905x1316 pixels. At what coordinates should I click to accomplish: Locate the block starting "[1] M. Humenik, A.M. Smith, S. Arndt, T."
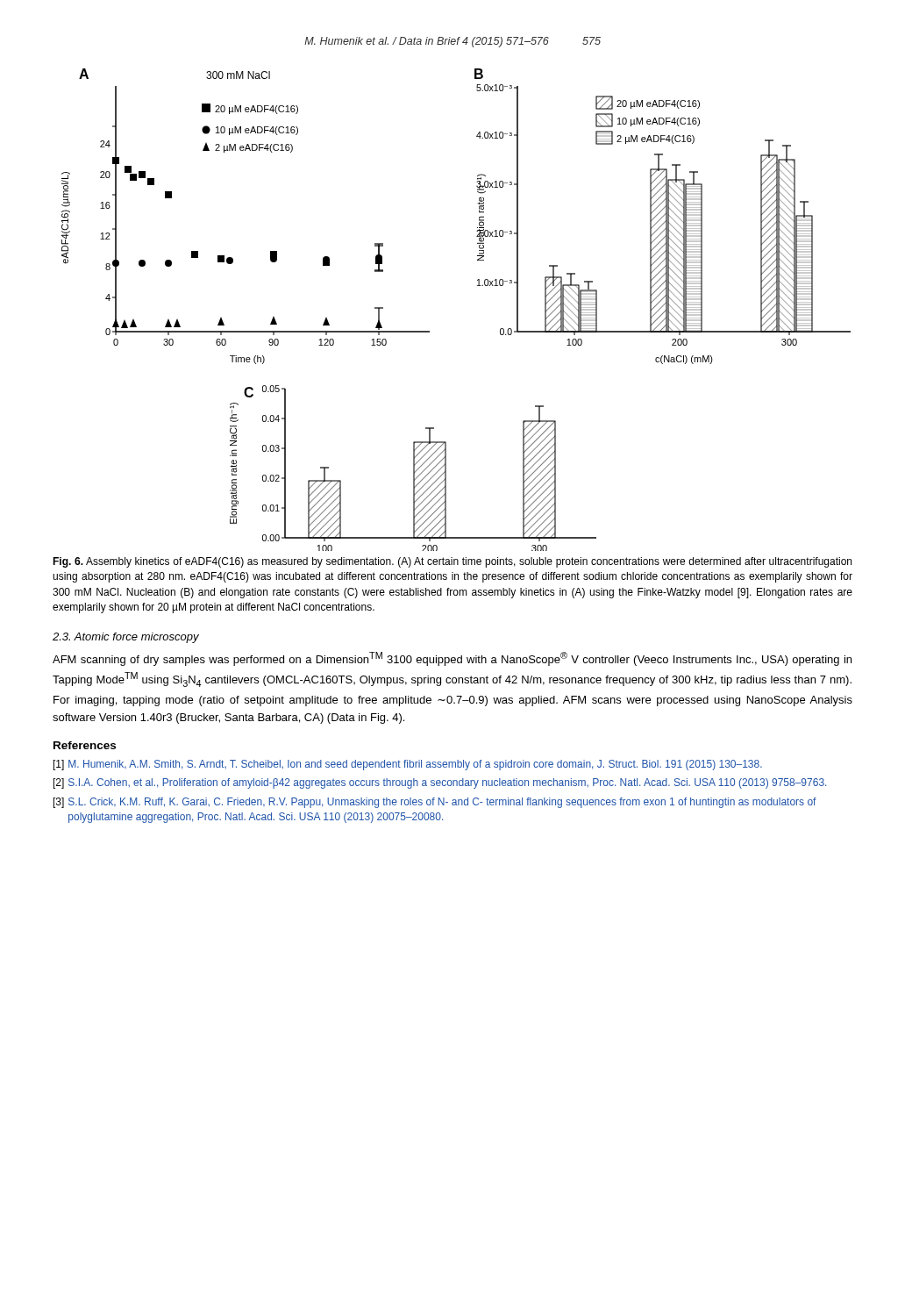click(408, 765)
